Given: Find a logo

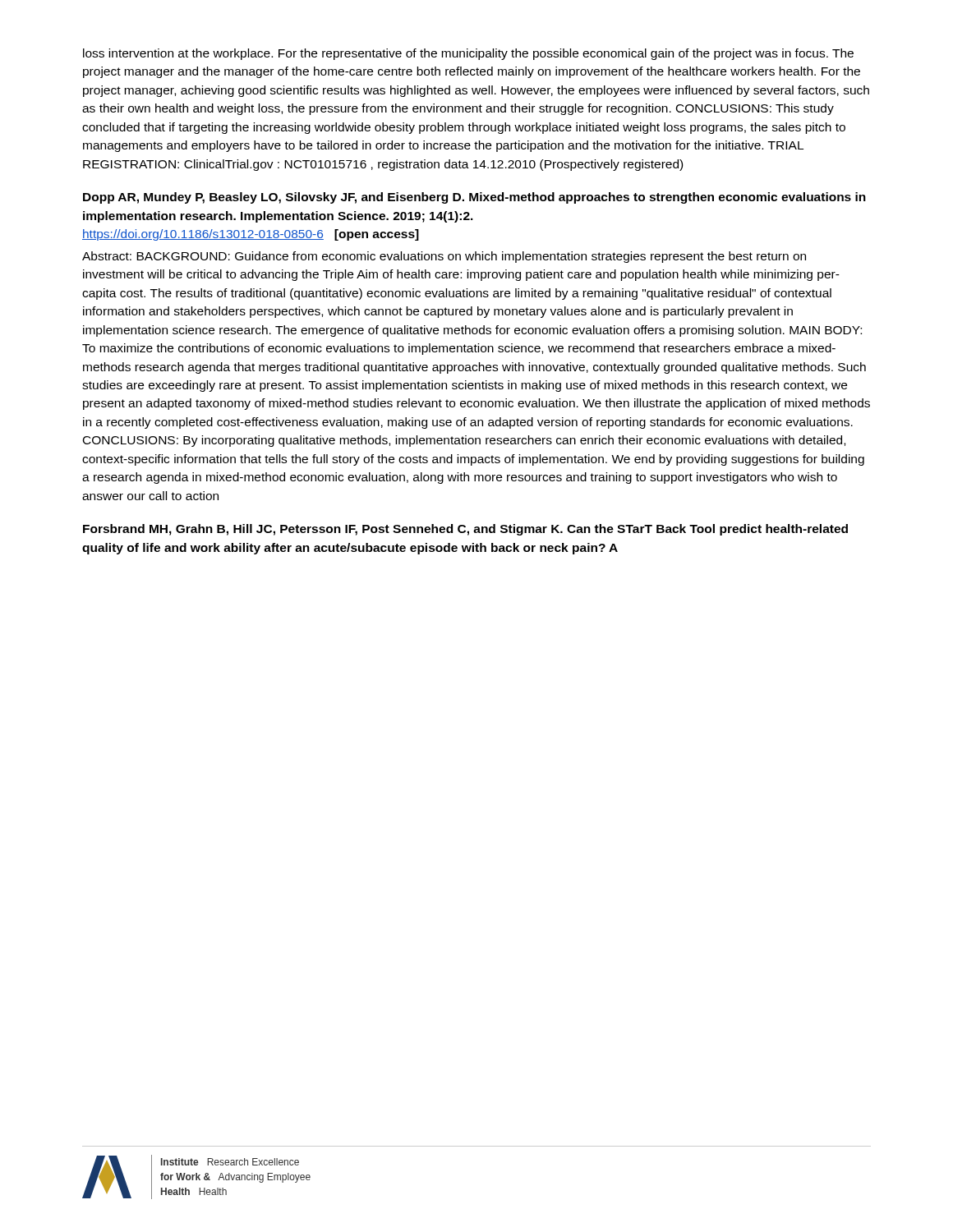Looking at the screenshot, I should [476, 1172].
